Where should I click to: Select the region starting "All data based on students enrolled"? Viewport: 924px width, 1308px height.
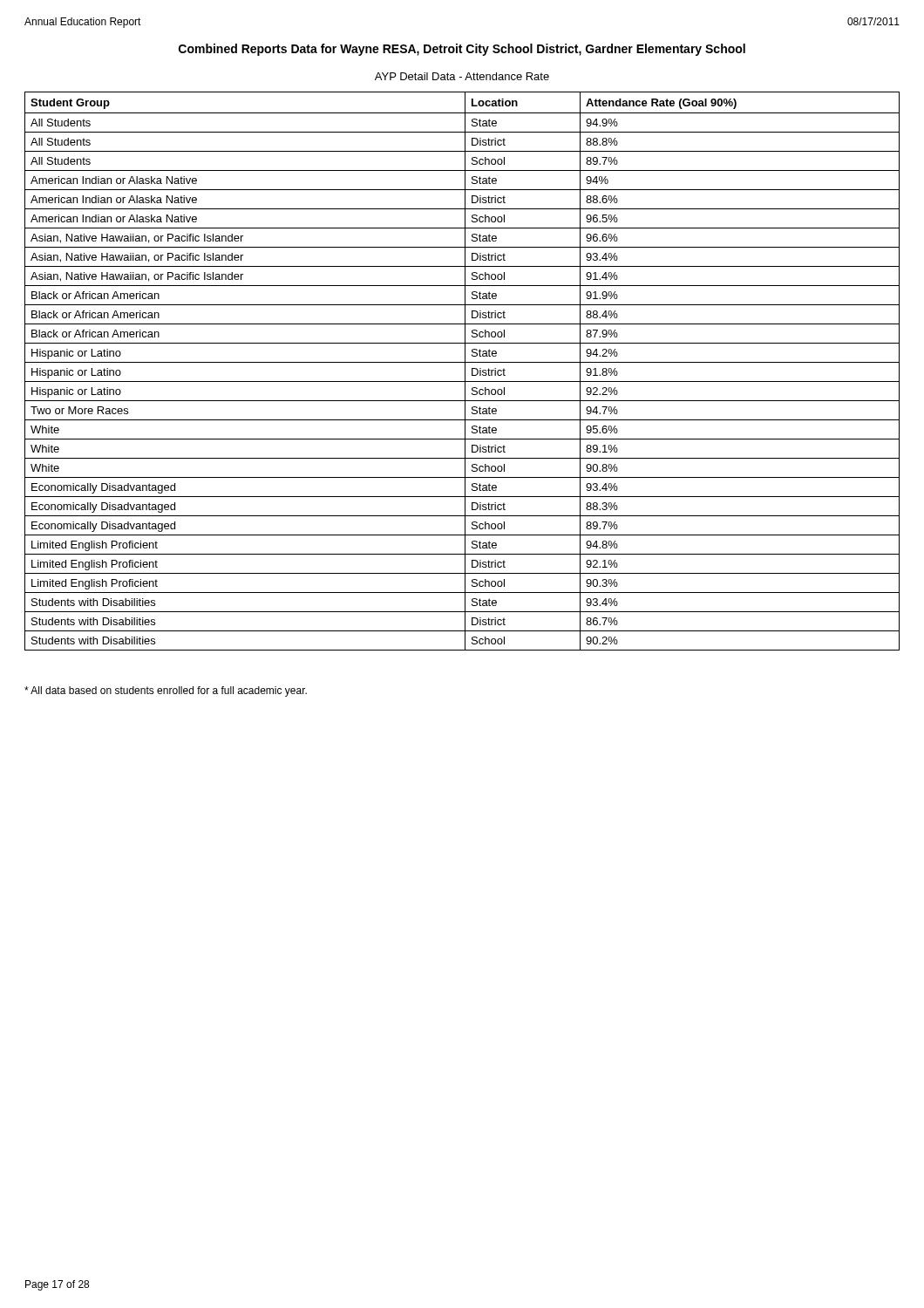pos(166,691)
